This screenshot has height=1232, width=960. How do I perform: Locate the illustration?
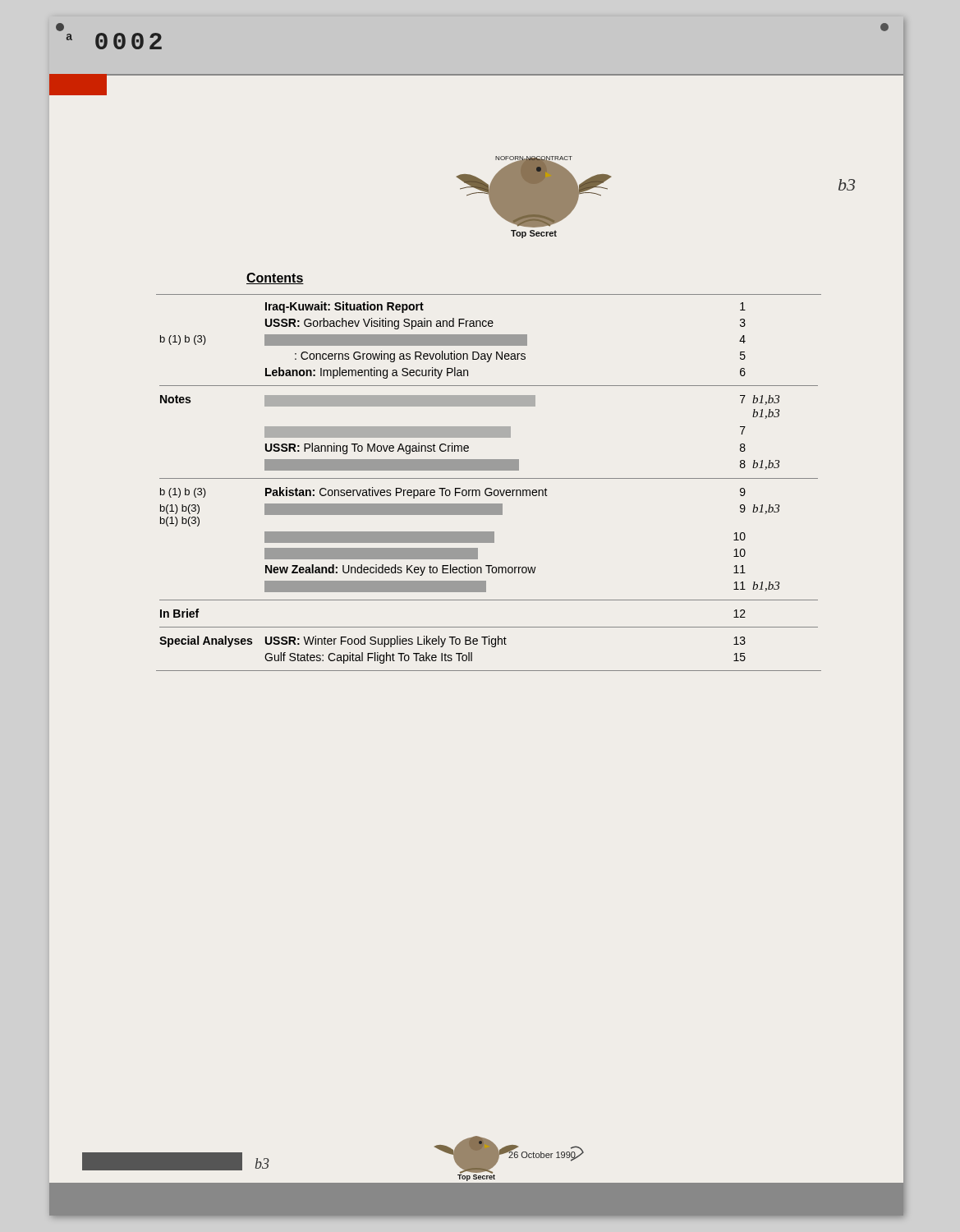pyautogui.click(x=534, y=195)
